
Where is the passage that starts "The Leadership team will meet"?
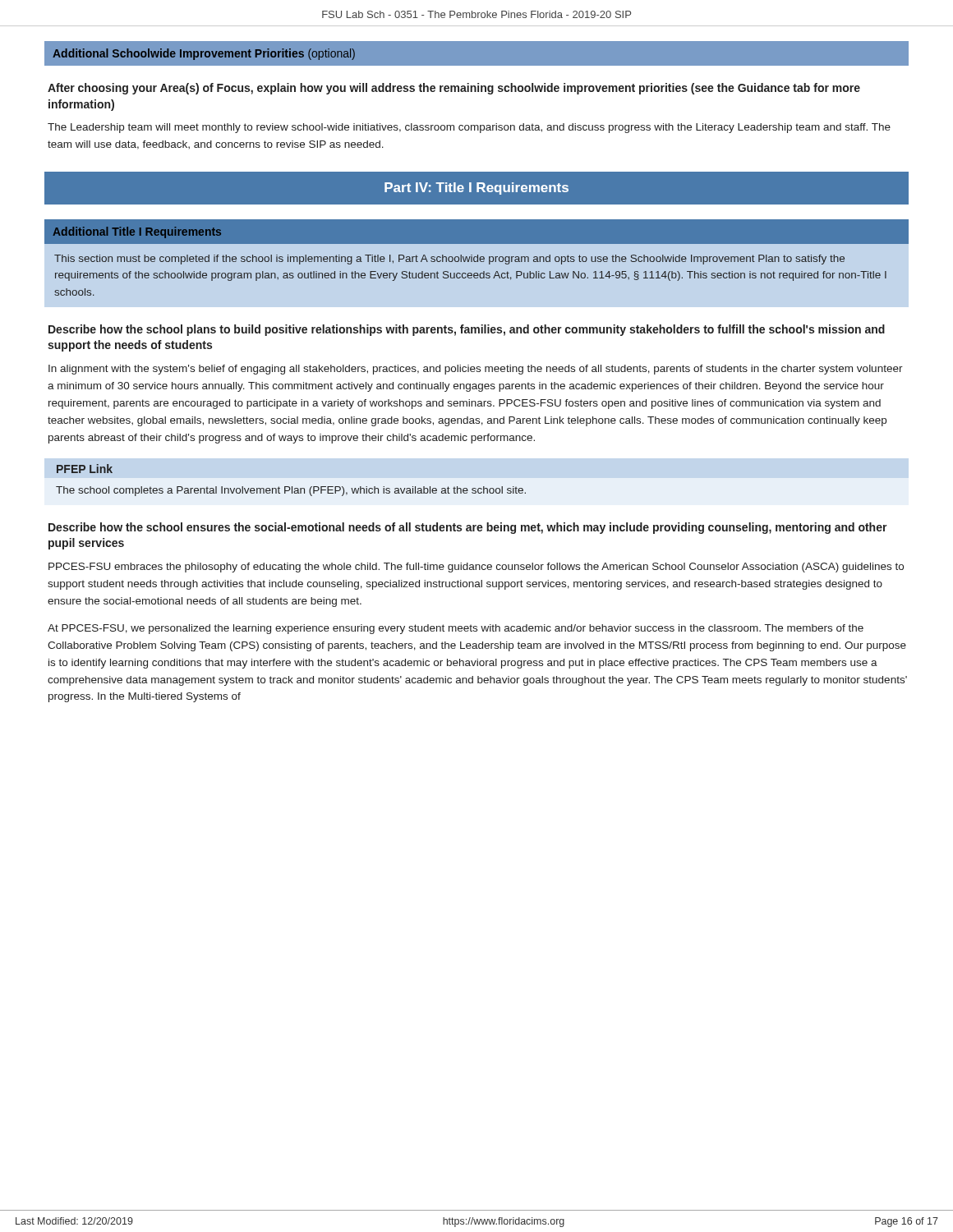pos(469,136)
